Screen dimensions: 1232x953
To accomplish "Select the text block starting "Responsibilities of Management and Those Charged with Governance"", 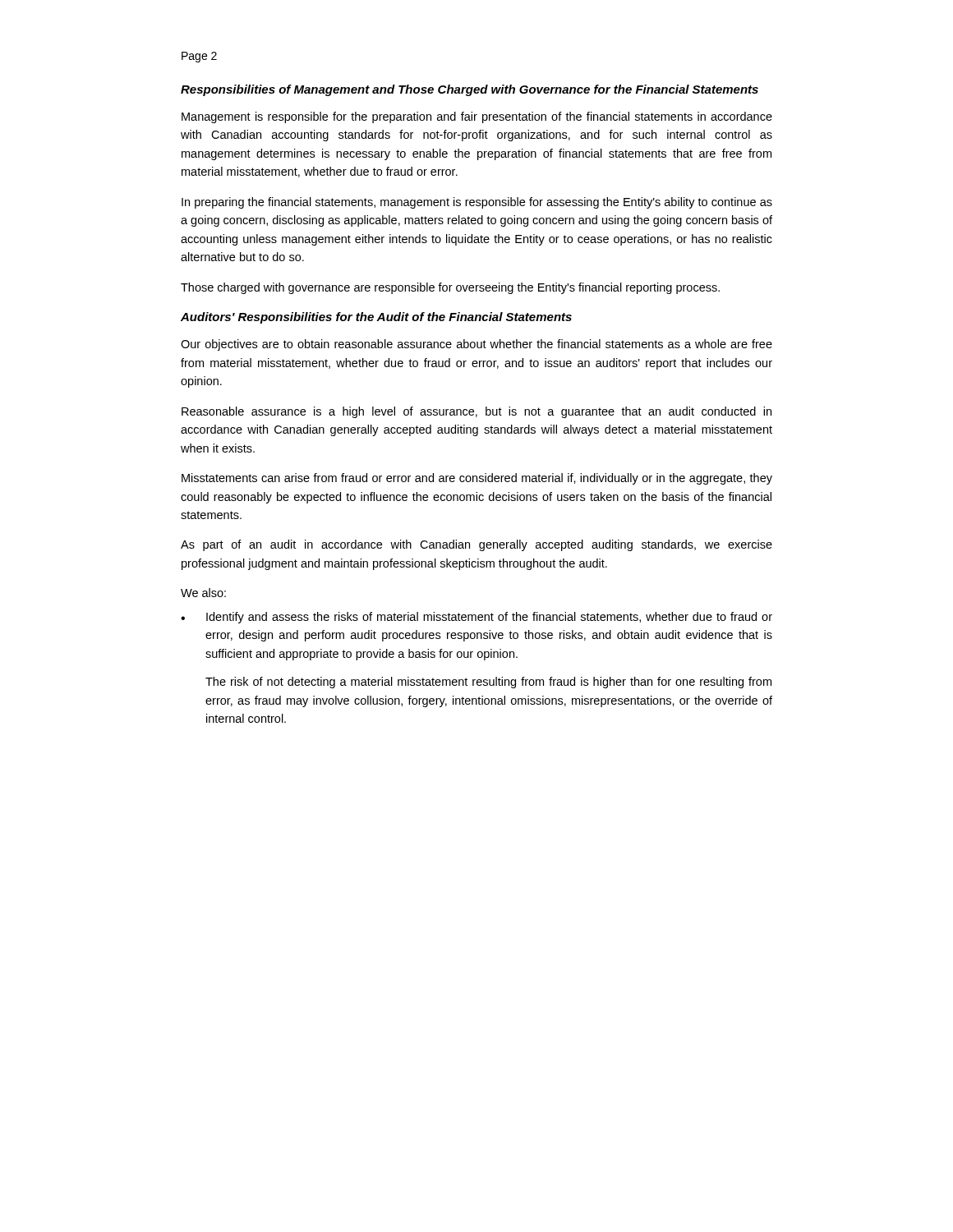I will click(x=470, y=89).
